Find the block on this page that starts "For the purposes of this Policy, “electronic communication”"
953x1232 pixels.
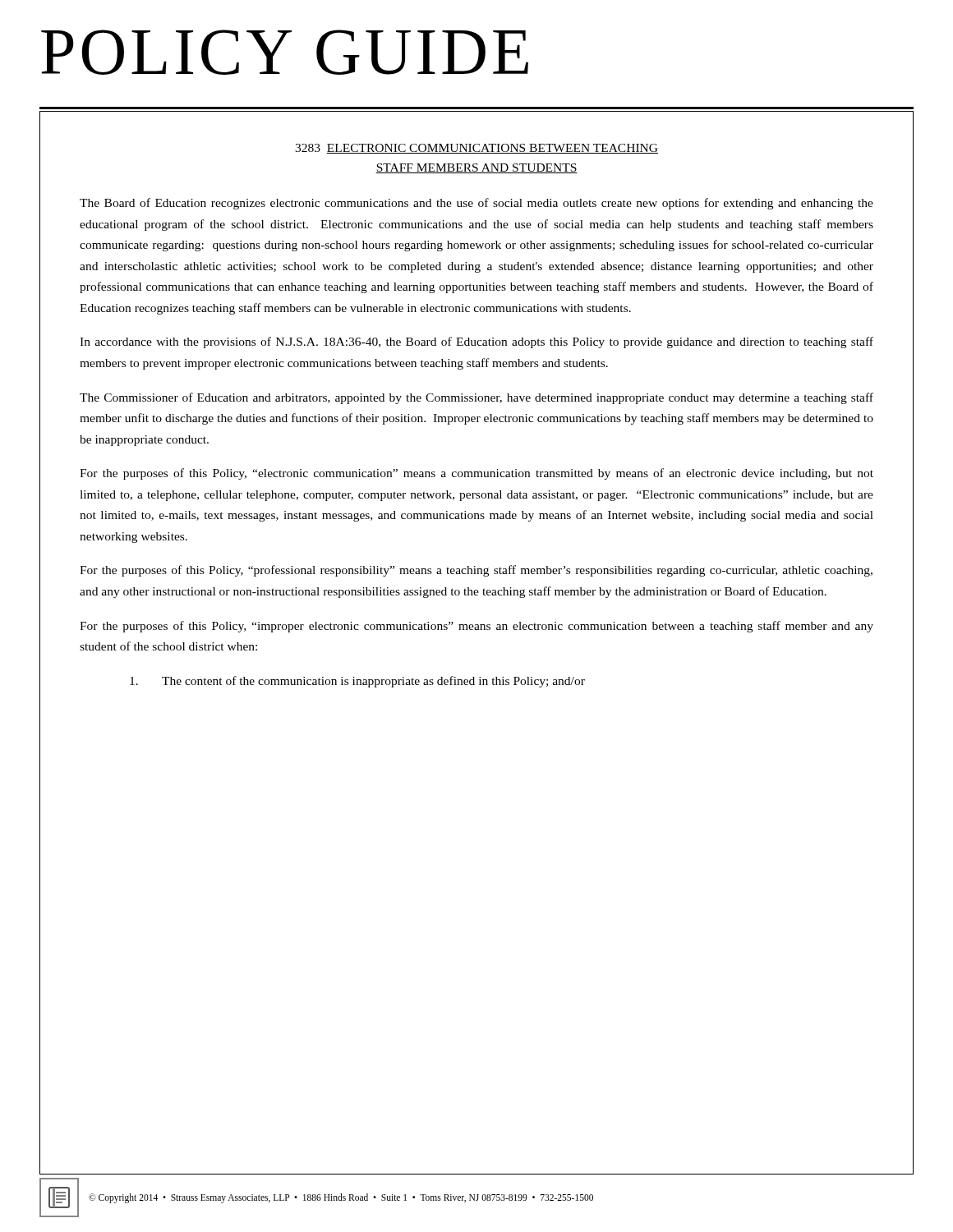pyautogui.click(x=476, y=504)
